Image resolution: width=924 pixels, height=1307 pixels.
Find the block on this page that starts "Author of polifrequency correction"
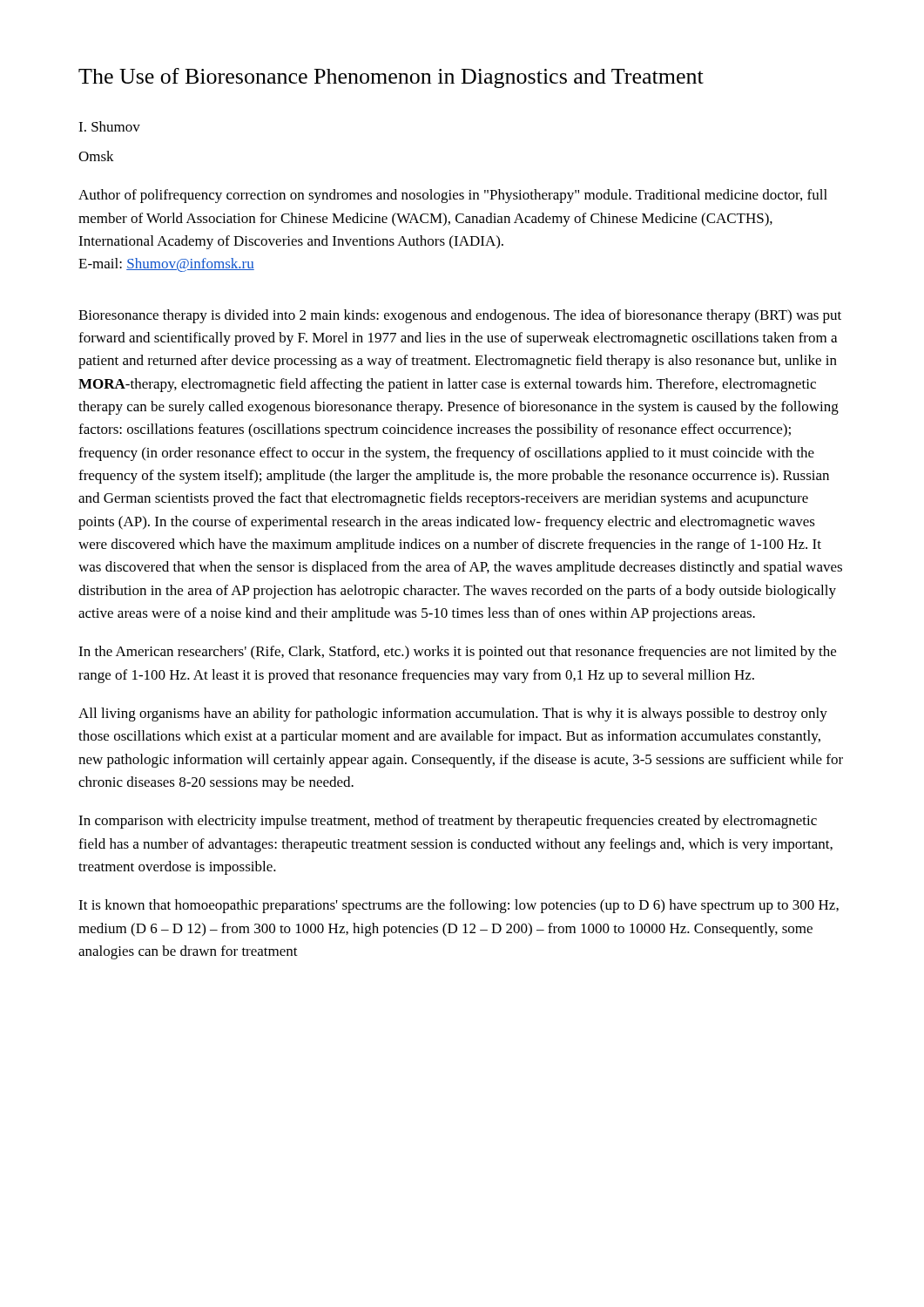[453, 229]
